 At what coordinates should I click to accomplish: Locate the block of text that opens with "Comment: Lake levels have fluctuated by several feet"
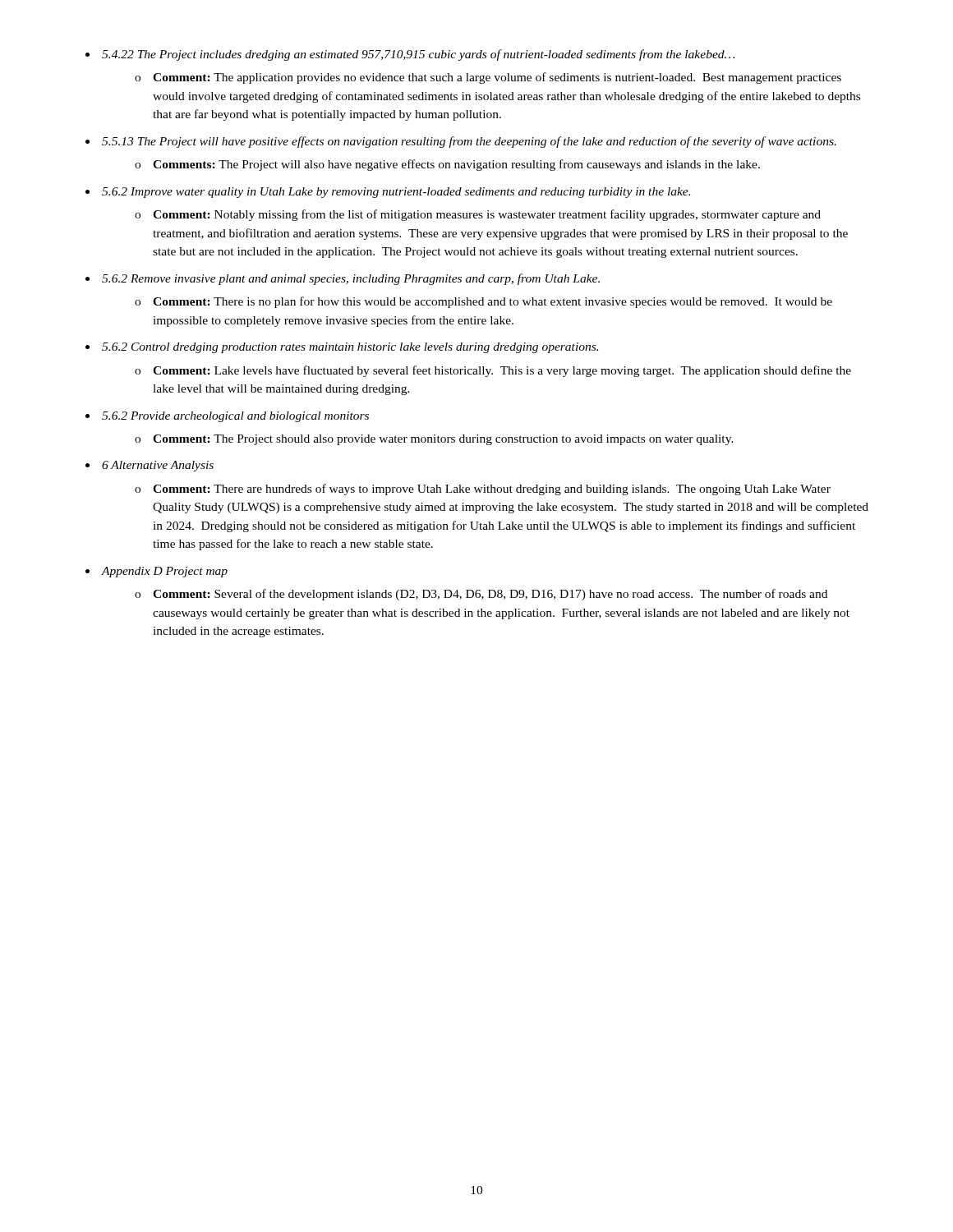click(502, 379)
